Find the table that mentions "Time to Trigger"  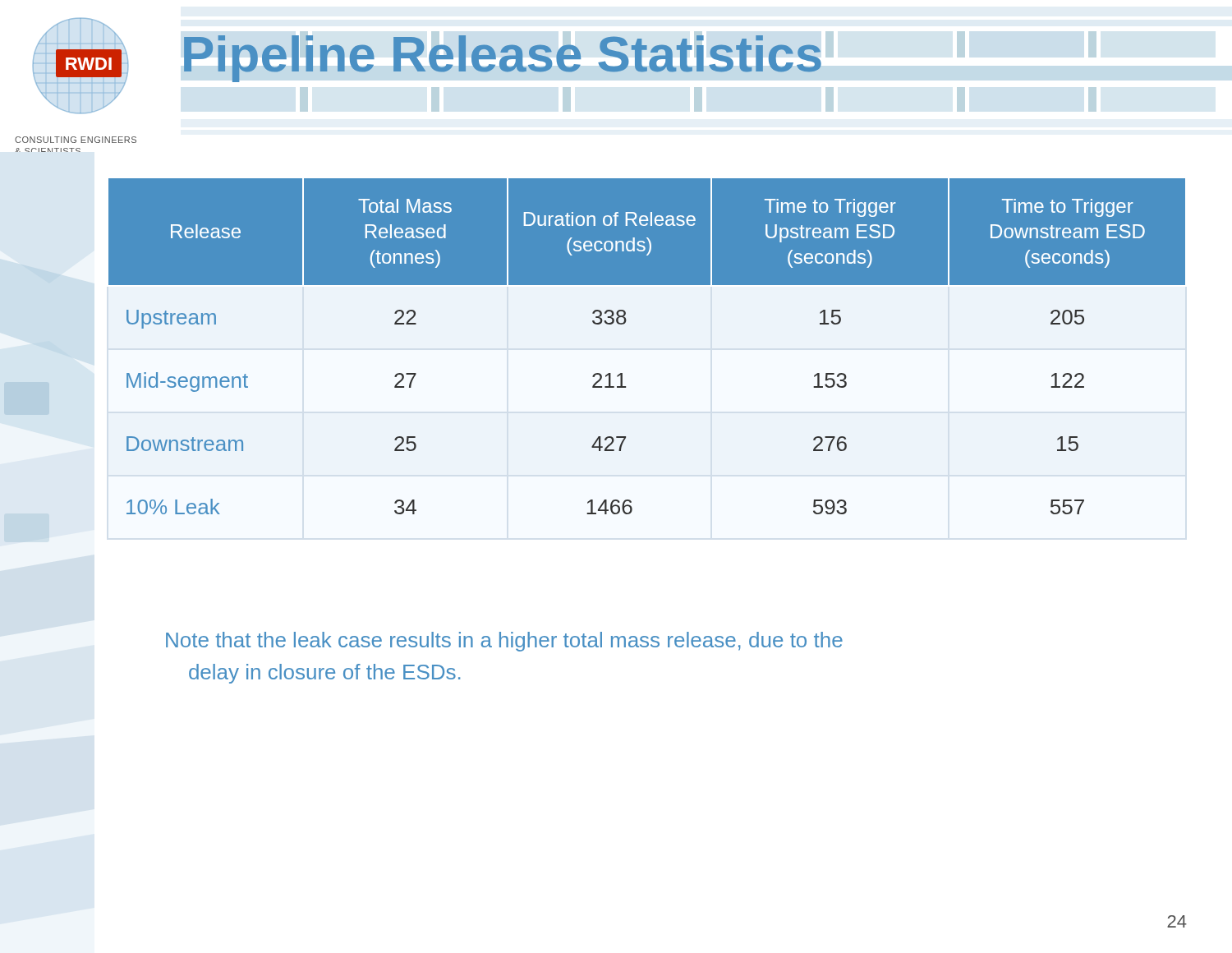(x=647, y=358)
